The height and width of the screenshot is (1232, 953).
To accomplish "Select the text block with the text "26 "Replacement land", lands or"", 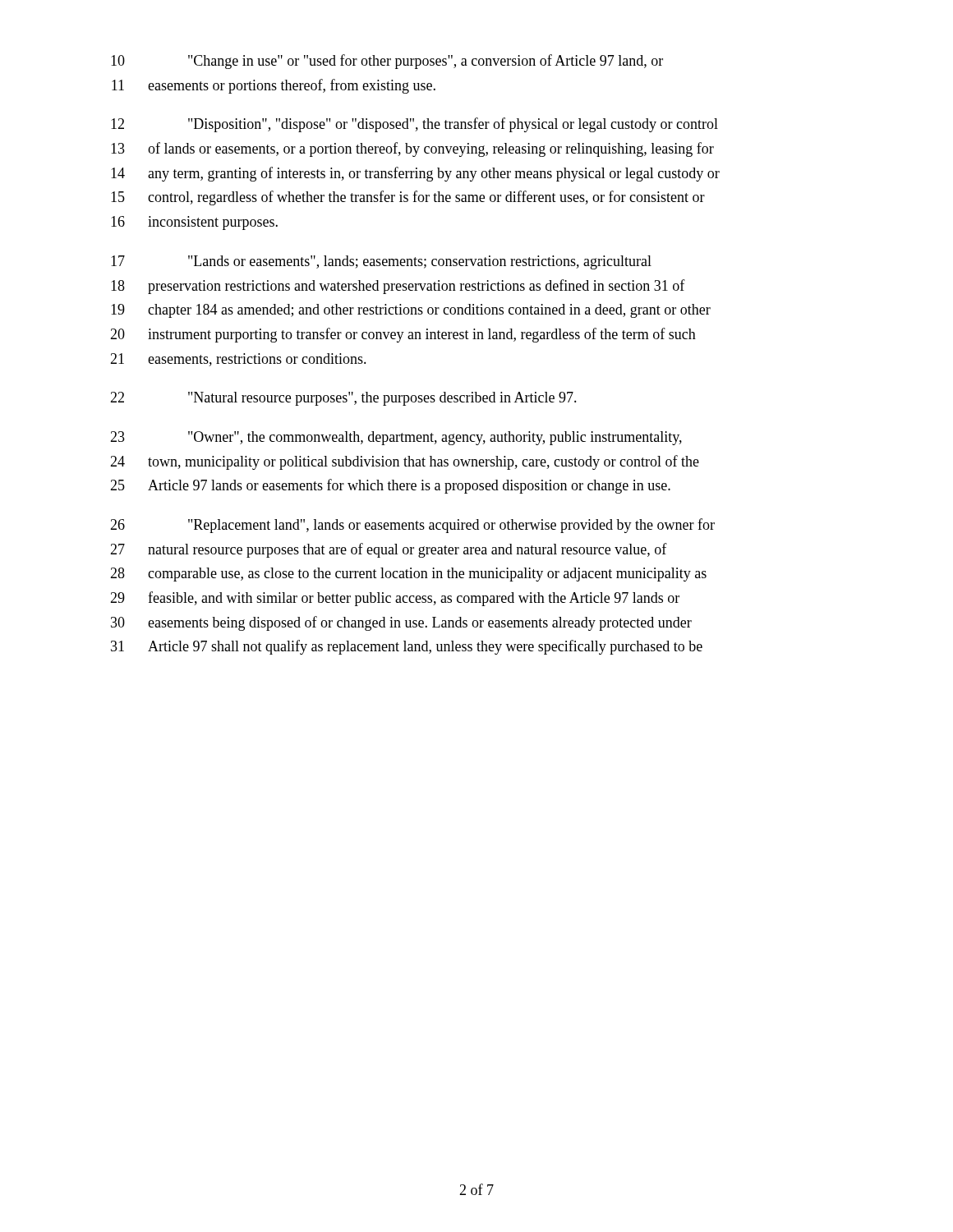I will coord(485,586).
